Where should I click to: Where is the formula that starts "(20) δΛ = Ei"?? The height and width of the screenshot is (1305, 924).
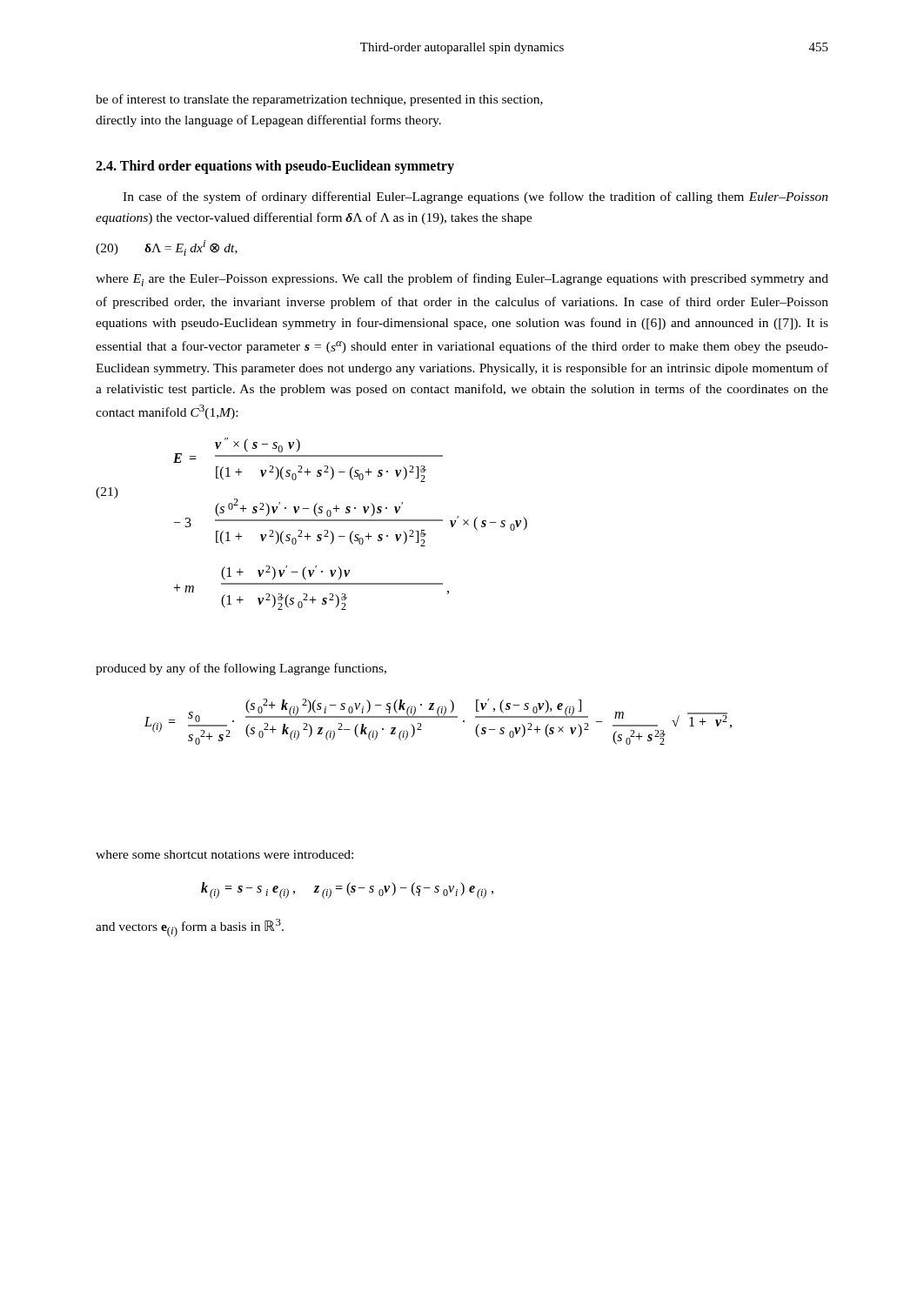pos(167,248)
